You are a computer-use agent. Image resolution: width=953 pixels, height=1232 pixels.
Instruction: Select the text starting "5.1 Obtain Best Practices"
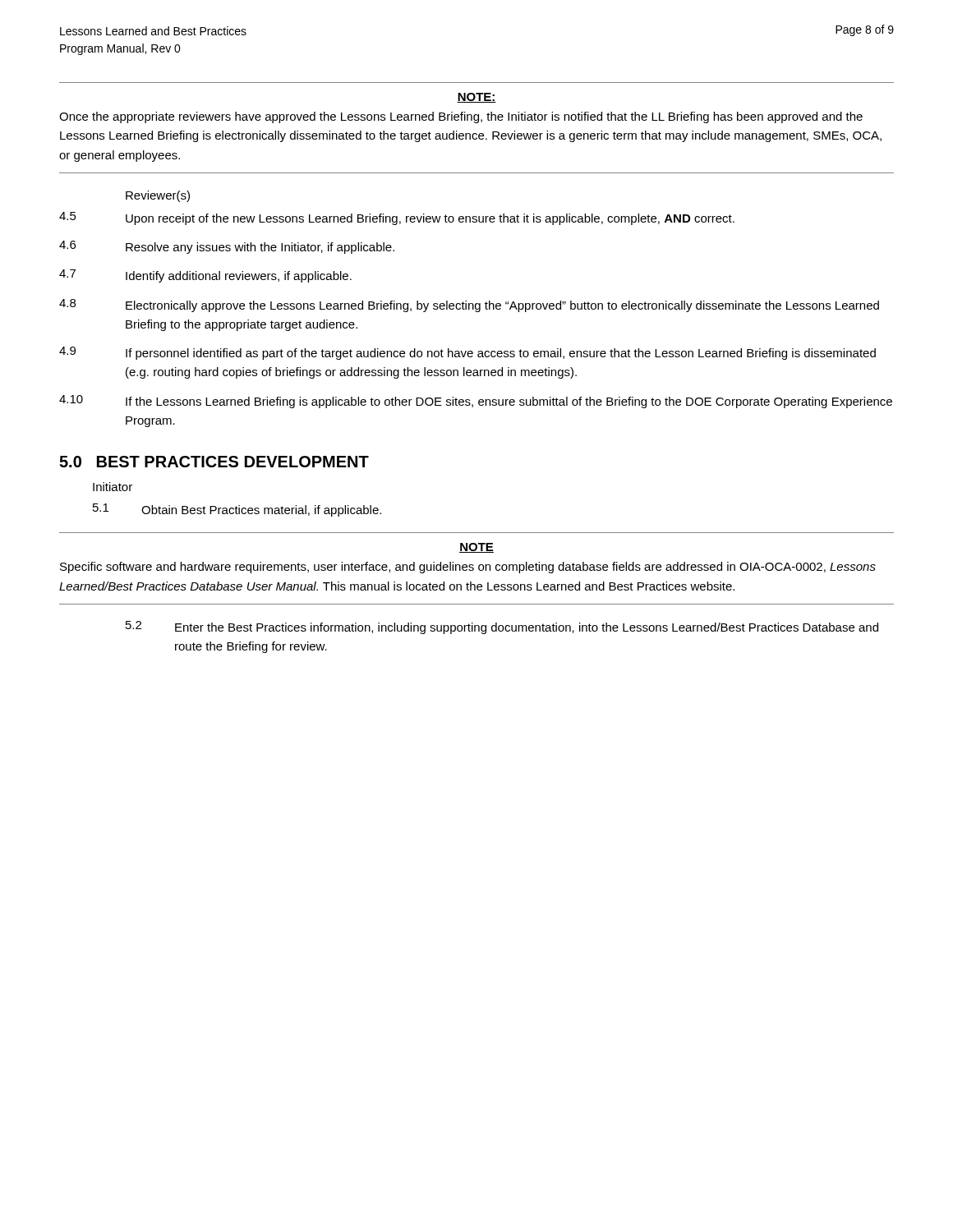coord(237,510)
